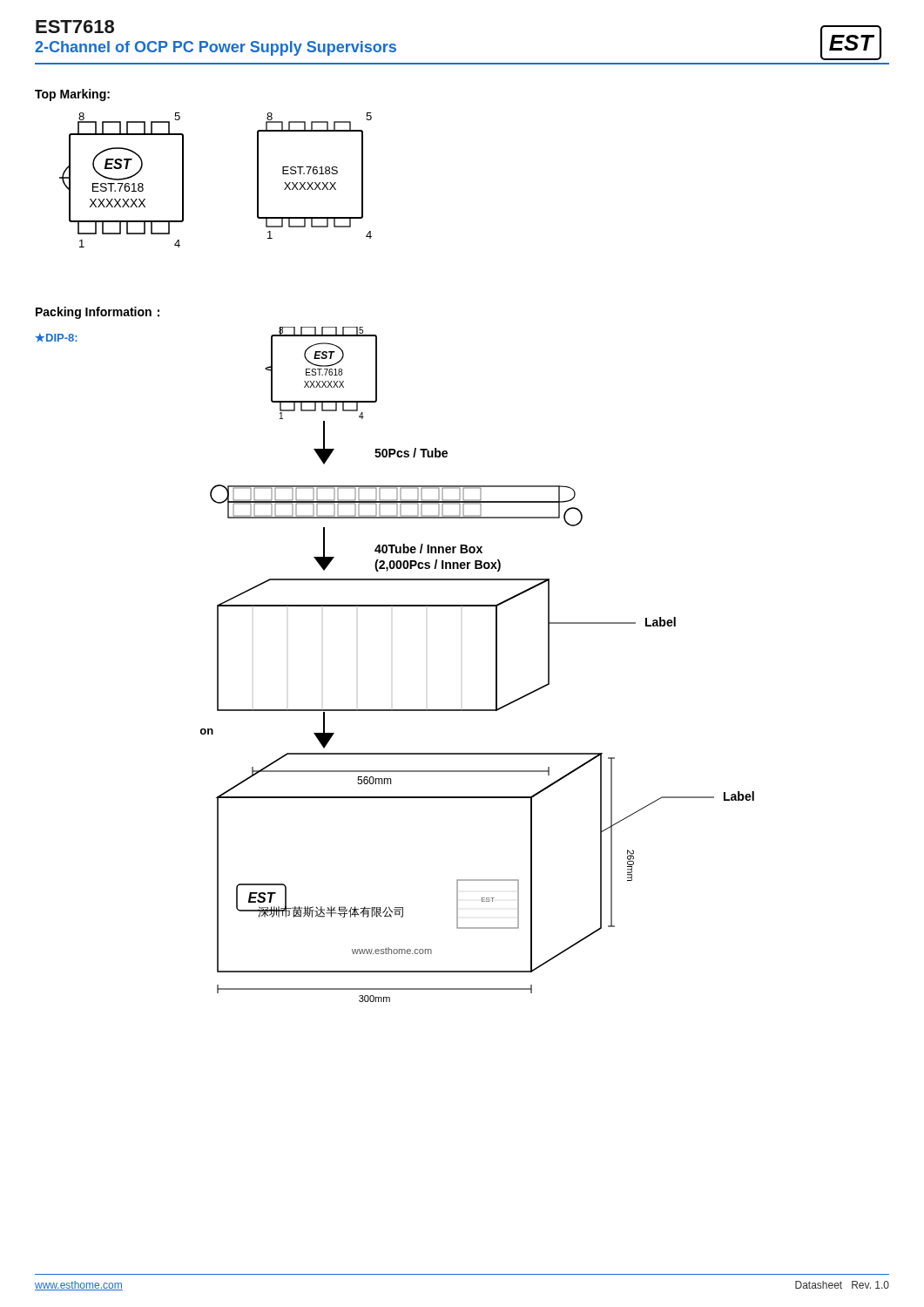Viewport: 924px width, 1307px height.
Task: Point to "Top Marking:"
Action: 73,94
